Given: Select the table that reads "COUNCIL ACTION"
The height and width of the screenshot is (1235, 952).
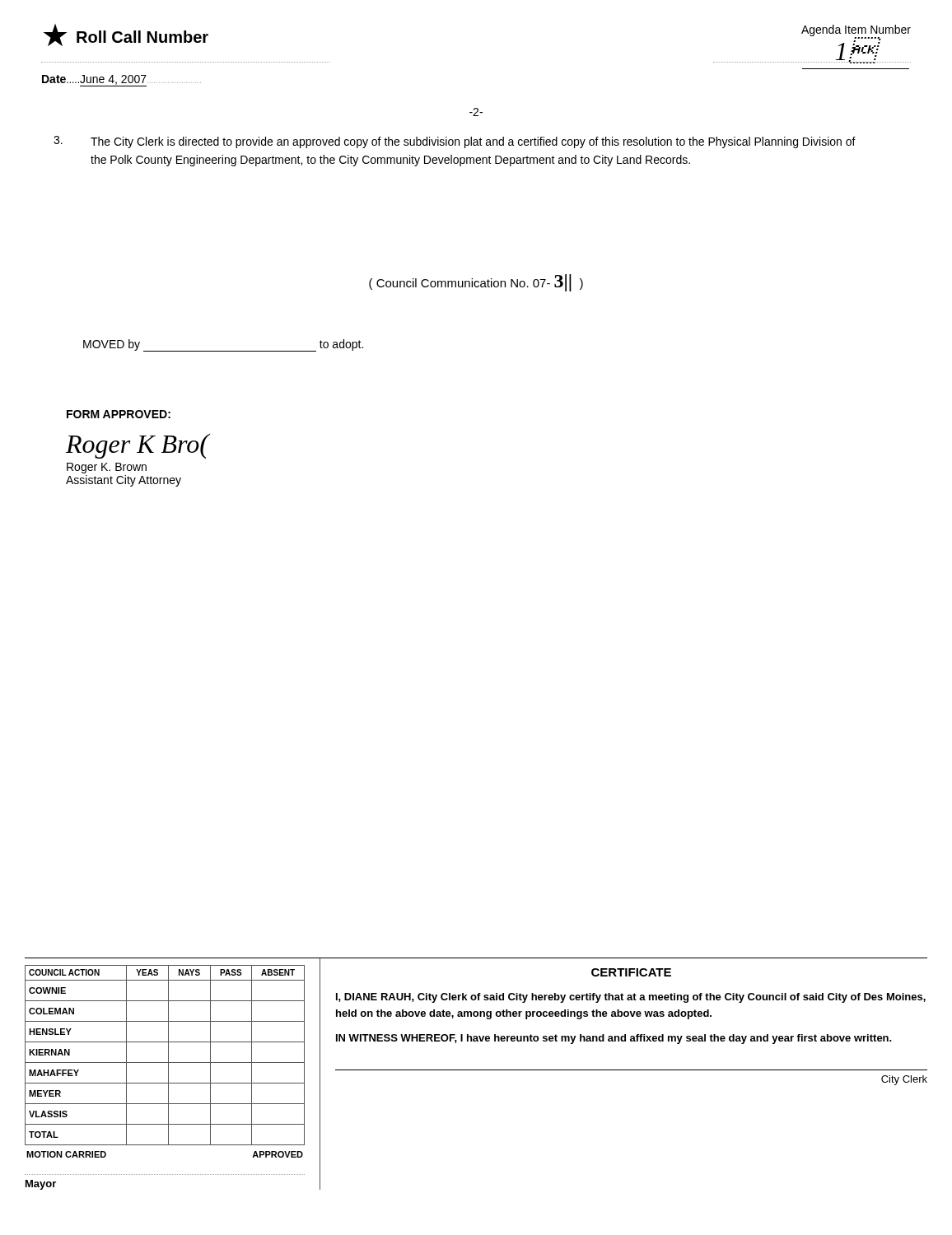Looking at the screenshot, I should click(x=165, y=1074).
